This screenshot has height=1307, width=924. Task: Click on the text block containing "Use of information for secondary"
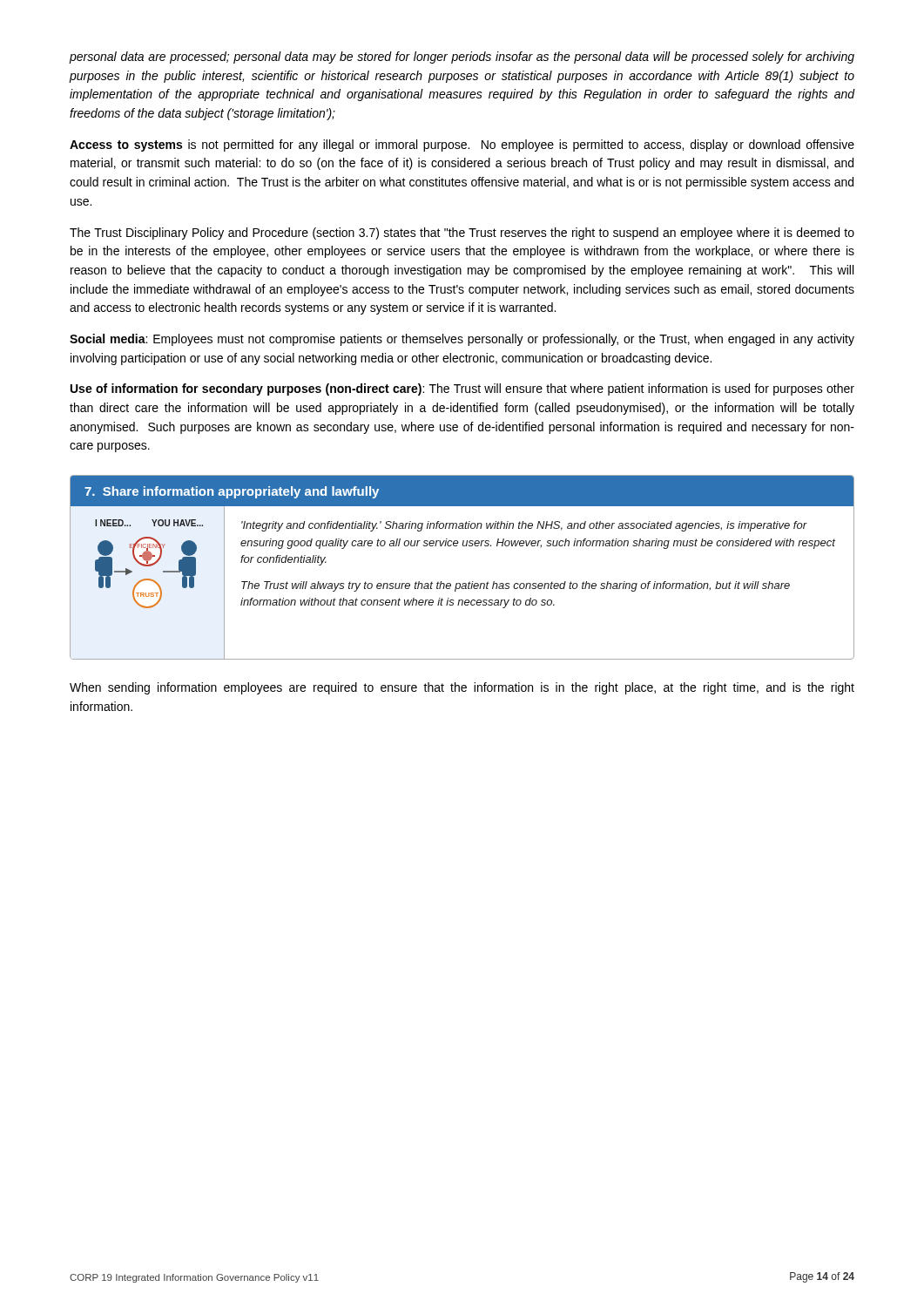click(462, 417)
